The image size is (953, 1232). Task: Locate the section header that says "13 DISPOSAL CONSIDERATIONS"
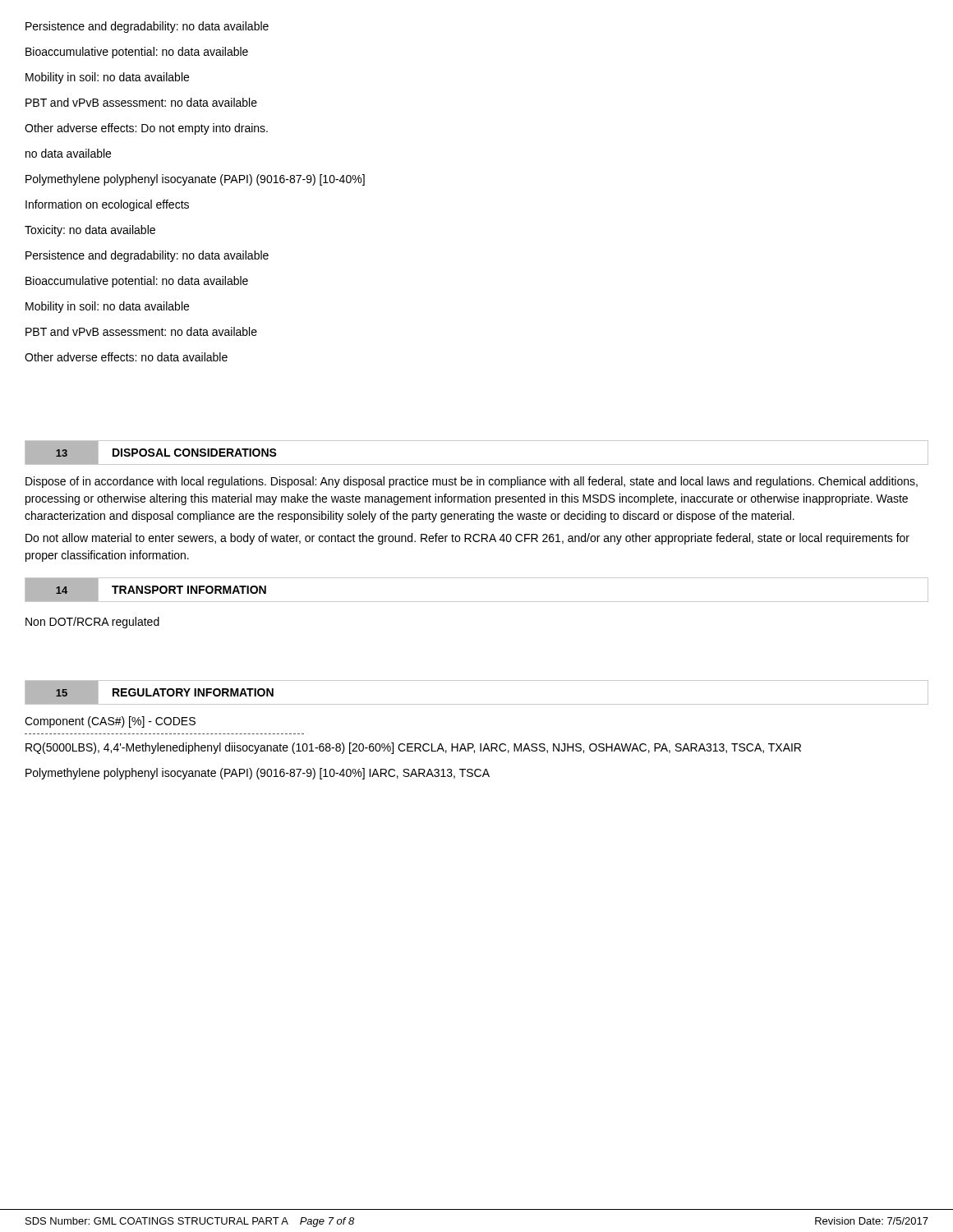(x=476, y=453)
